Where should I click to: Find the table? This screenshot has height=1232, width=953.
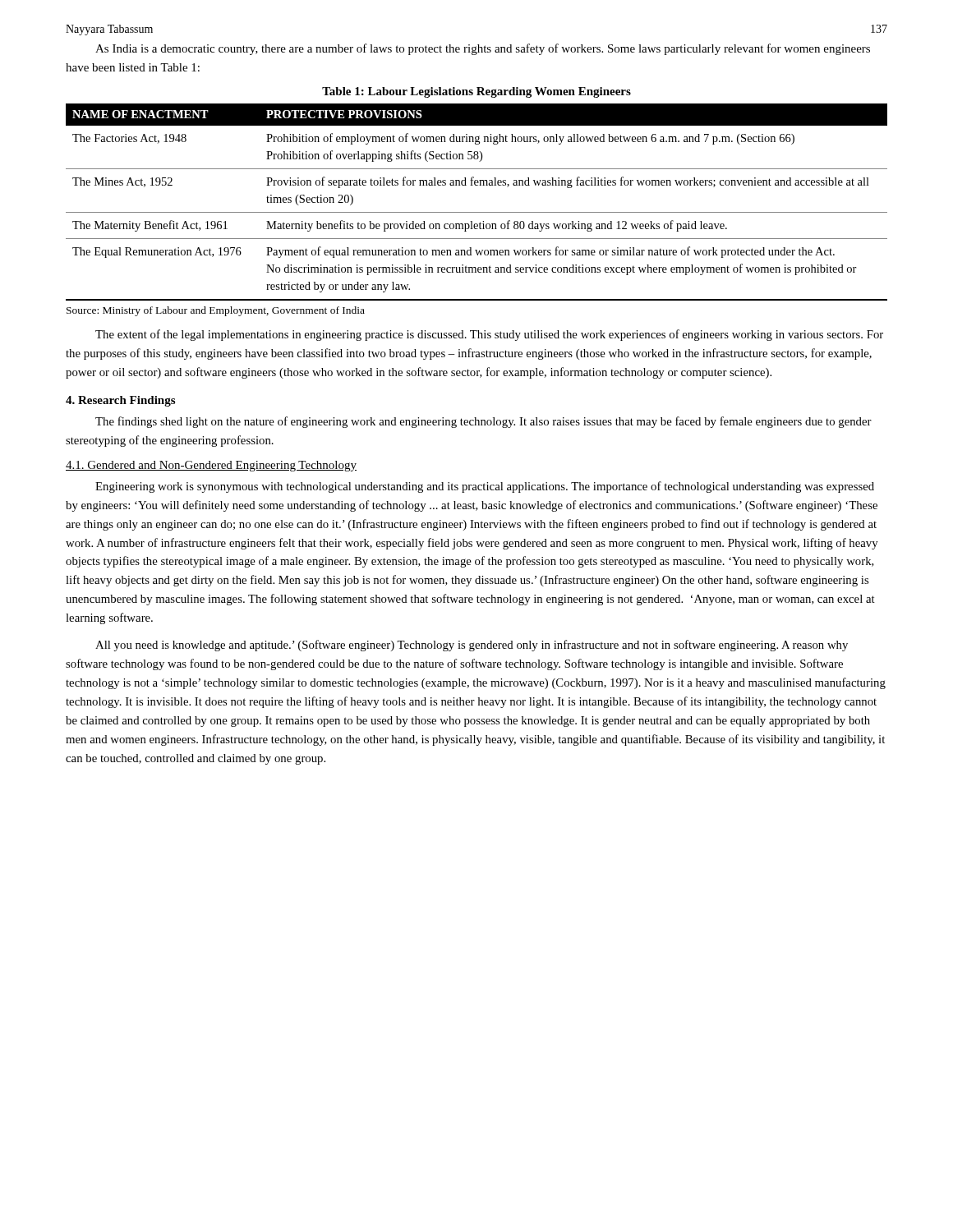coord(476,202)
